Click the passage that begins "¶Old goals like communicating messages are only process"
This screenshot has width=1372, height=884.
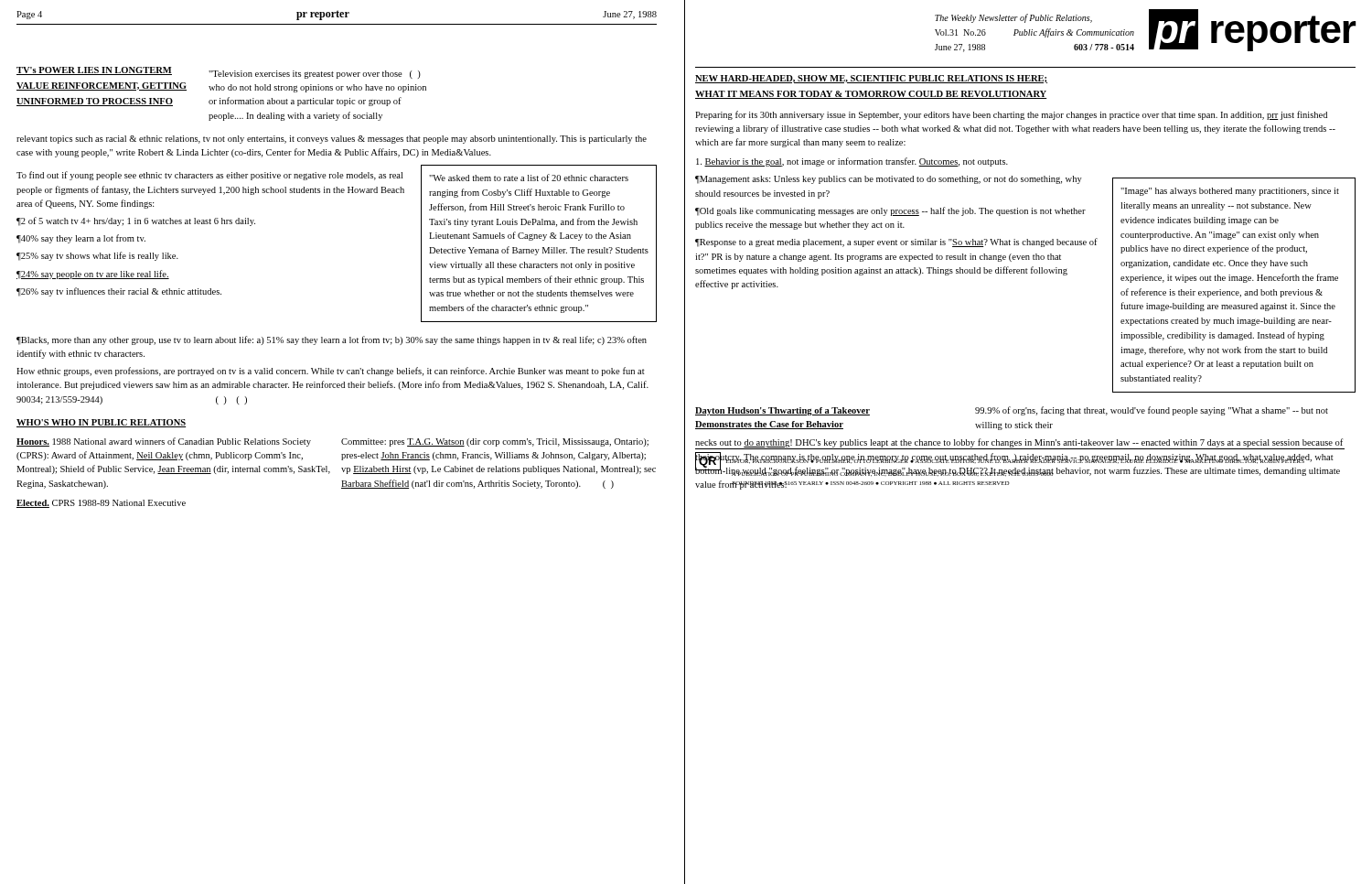coord(1025,218)
